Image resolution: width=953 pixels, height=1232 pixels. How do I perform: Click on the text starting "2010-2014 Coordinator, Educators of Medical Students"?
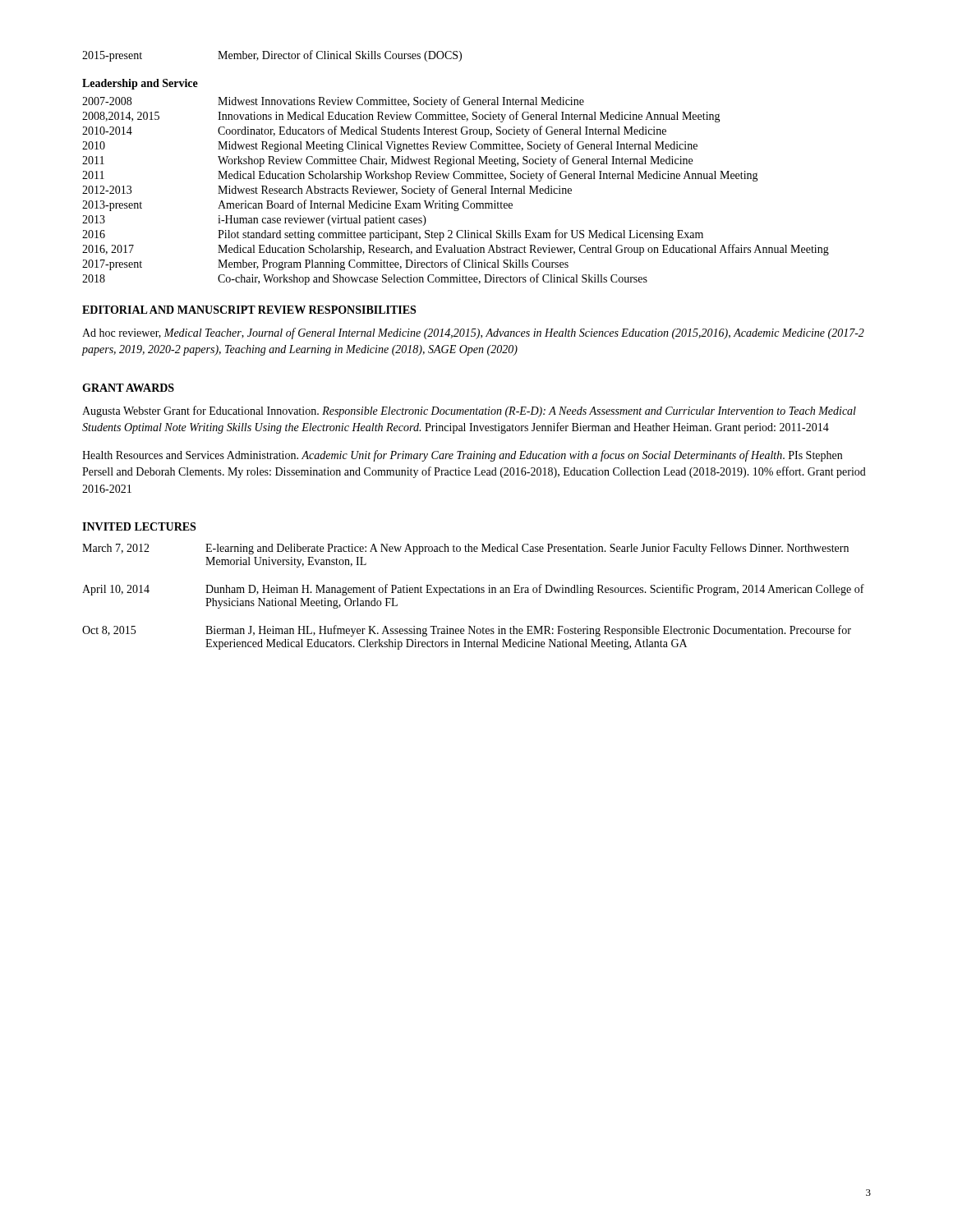[476, 131]
